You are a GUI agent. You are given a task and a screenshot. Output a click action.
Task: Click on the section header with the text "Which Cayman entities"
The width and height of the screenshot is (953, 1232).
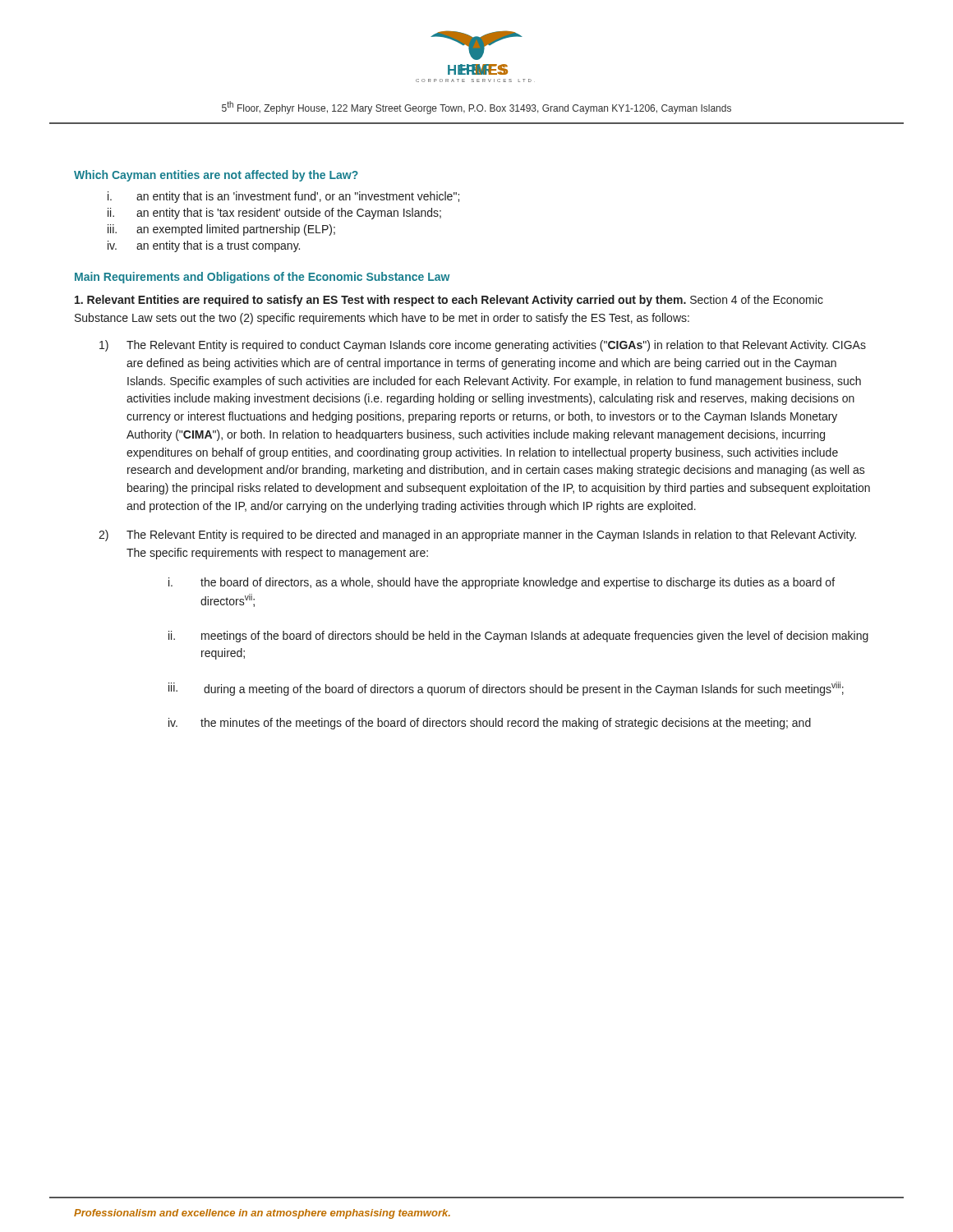216,175
